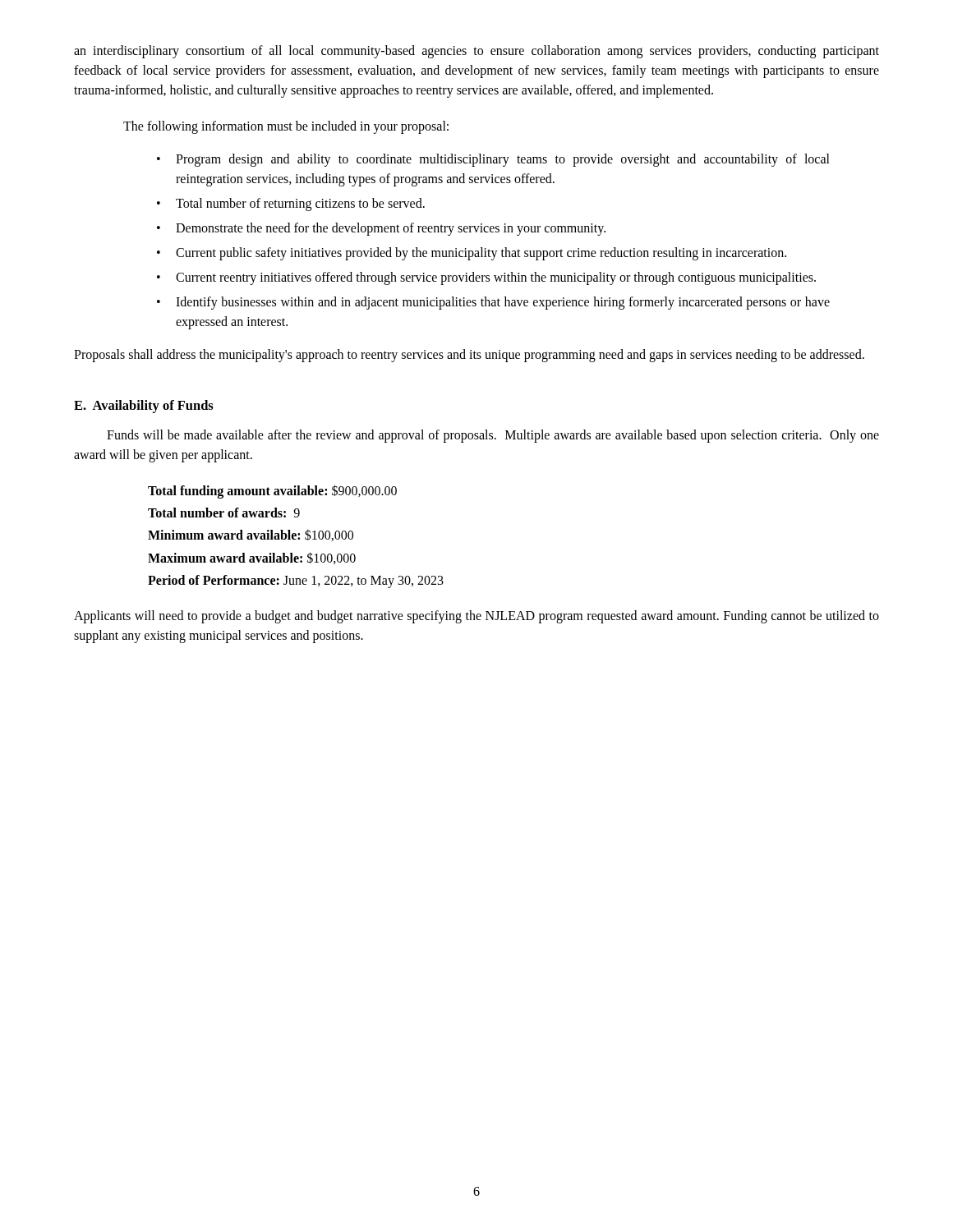Click on the region starting "an interdisciplinary consortium of all local community-based"
The image size is (953, 1232).
point(476,70)
